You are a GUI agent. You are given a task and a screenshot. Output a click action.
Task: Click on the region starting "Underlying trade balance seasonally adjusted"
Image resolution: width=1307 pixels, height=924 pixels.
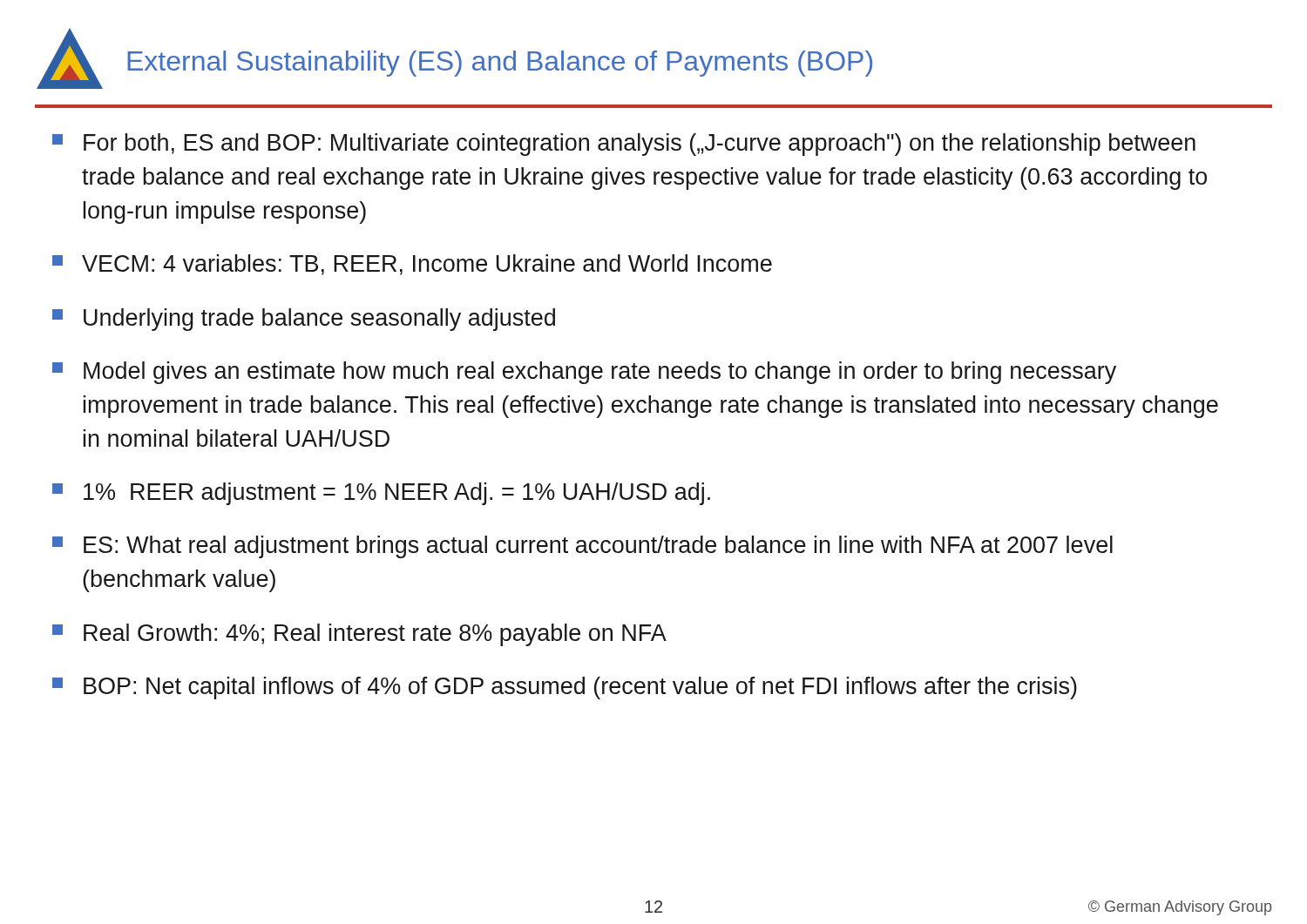tap(304, 320)
